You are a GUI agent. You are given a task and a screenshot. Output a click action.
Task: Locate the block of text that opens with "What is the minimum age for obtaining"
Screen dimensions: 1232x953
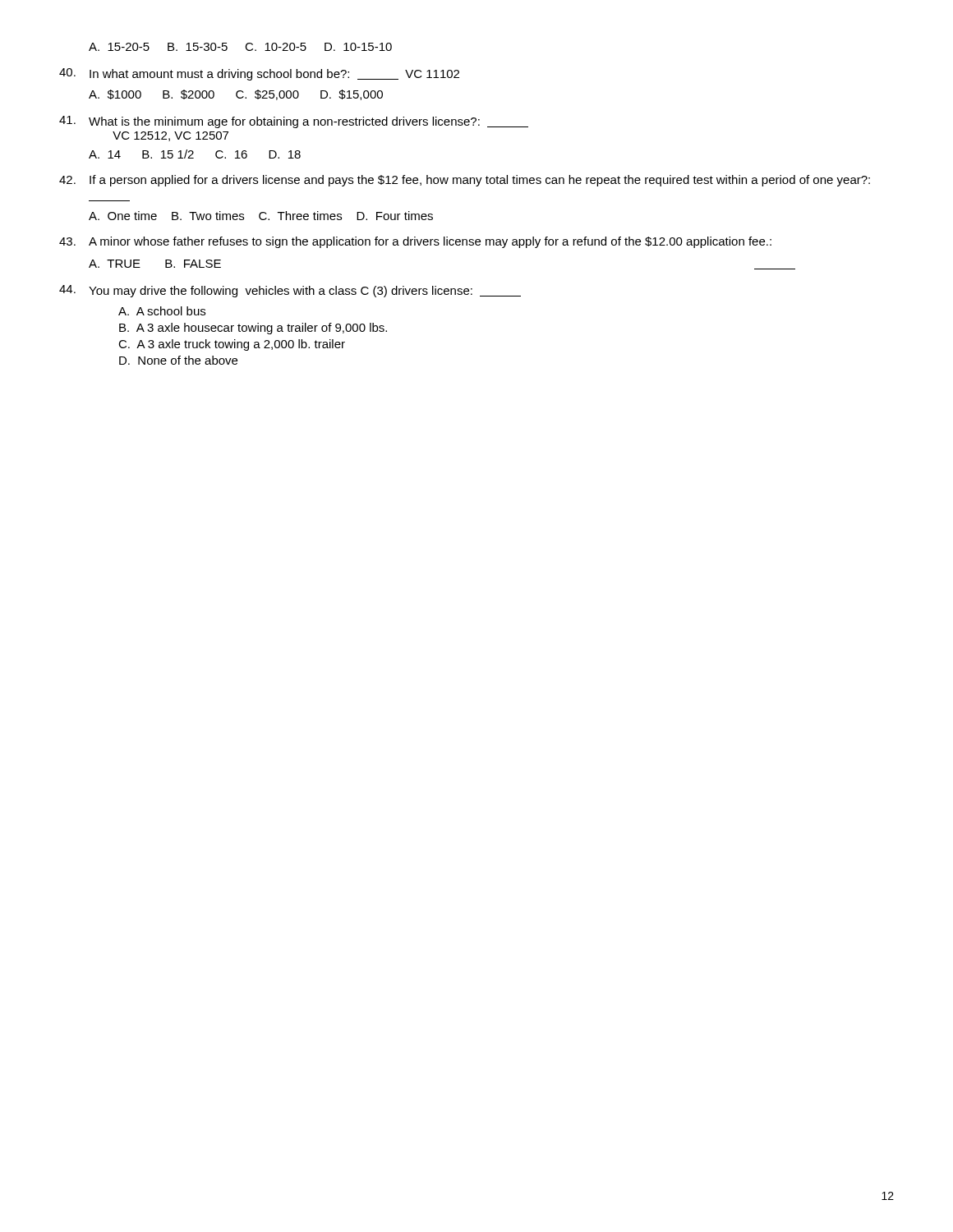point(476,127)
